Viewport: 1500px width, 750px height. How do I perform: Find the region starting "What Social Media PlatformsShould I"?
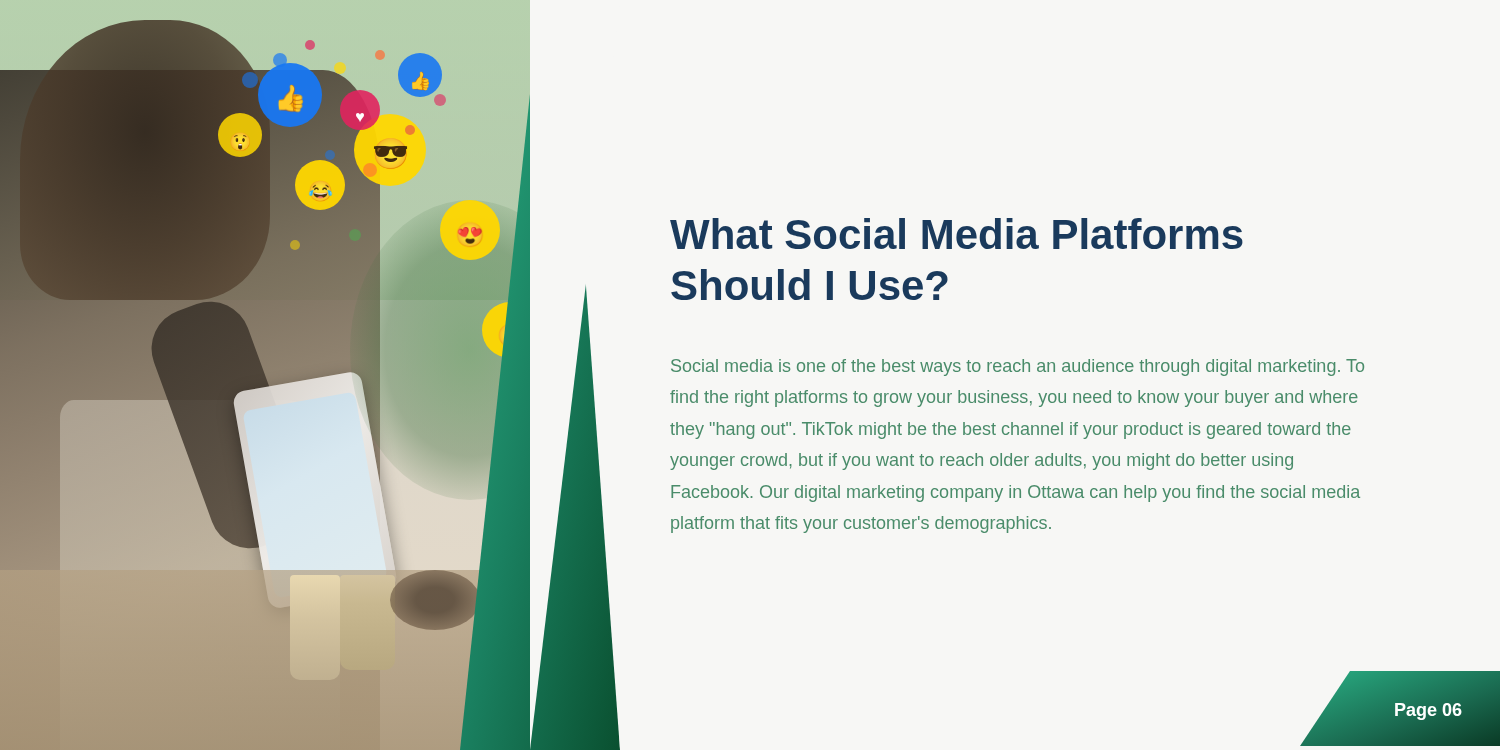point(1045,260)
